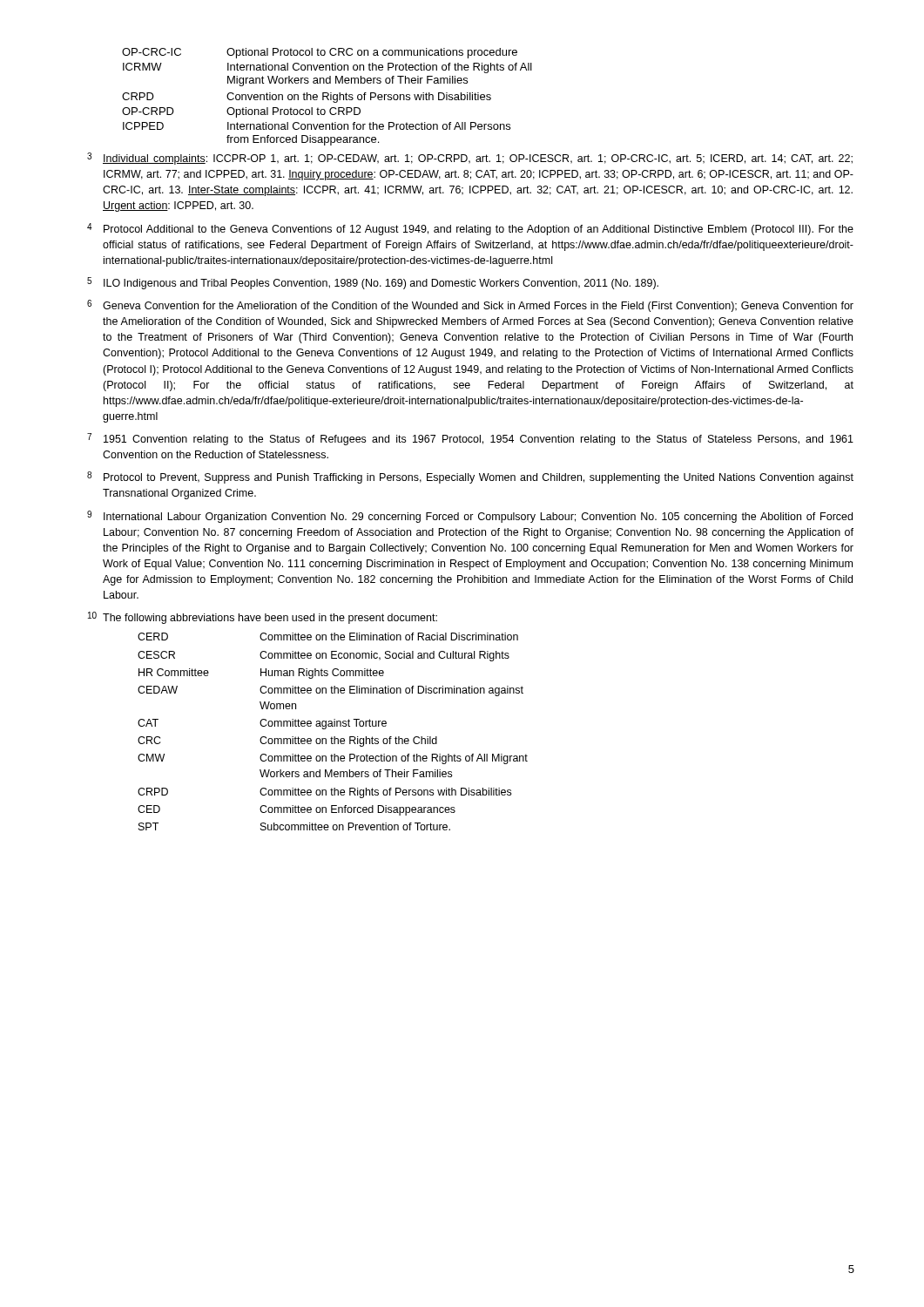Find the text block starting "7 1951 Convention relating"
This screenshot has height=1307, width=924.
point(470,446)
